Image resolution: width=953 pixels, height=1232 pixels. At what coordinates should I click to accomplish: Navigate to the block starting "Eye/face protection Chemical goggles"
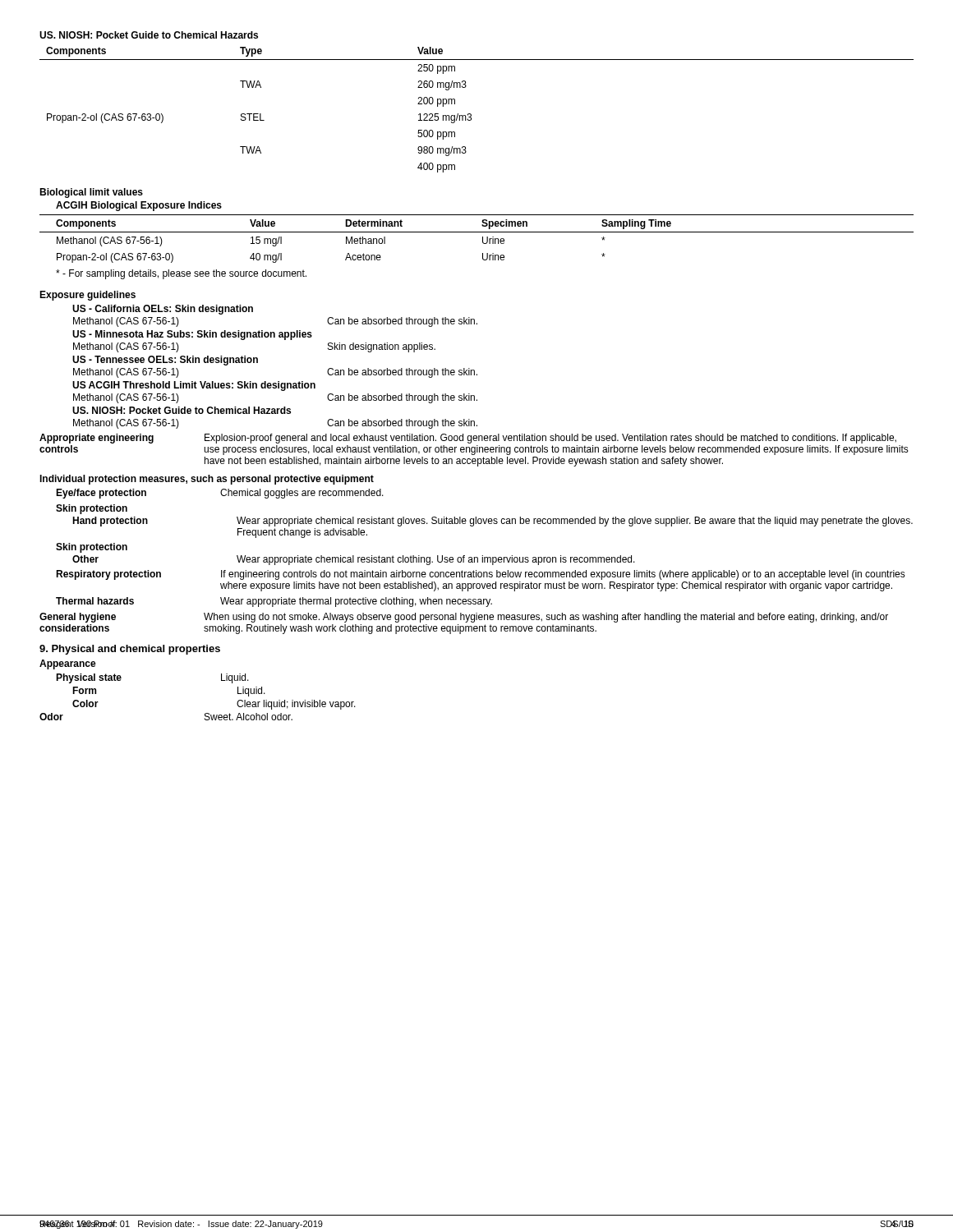point(220,494)
